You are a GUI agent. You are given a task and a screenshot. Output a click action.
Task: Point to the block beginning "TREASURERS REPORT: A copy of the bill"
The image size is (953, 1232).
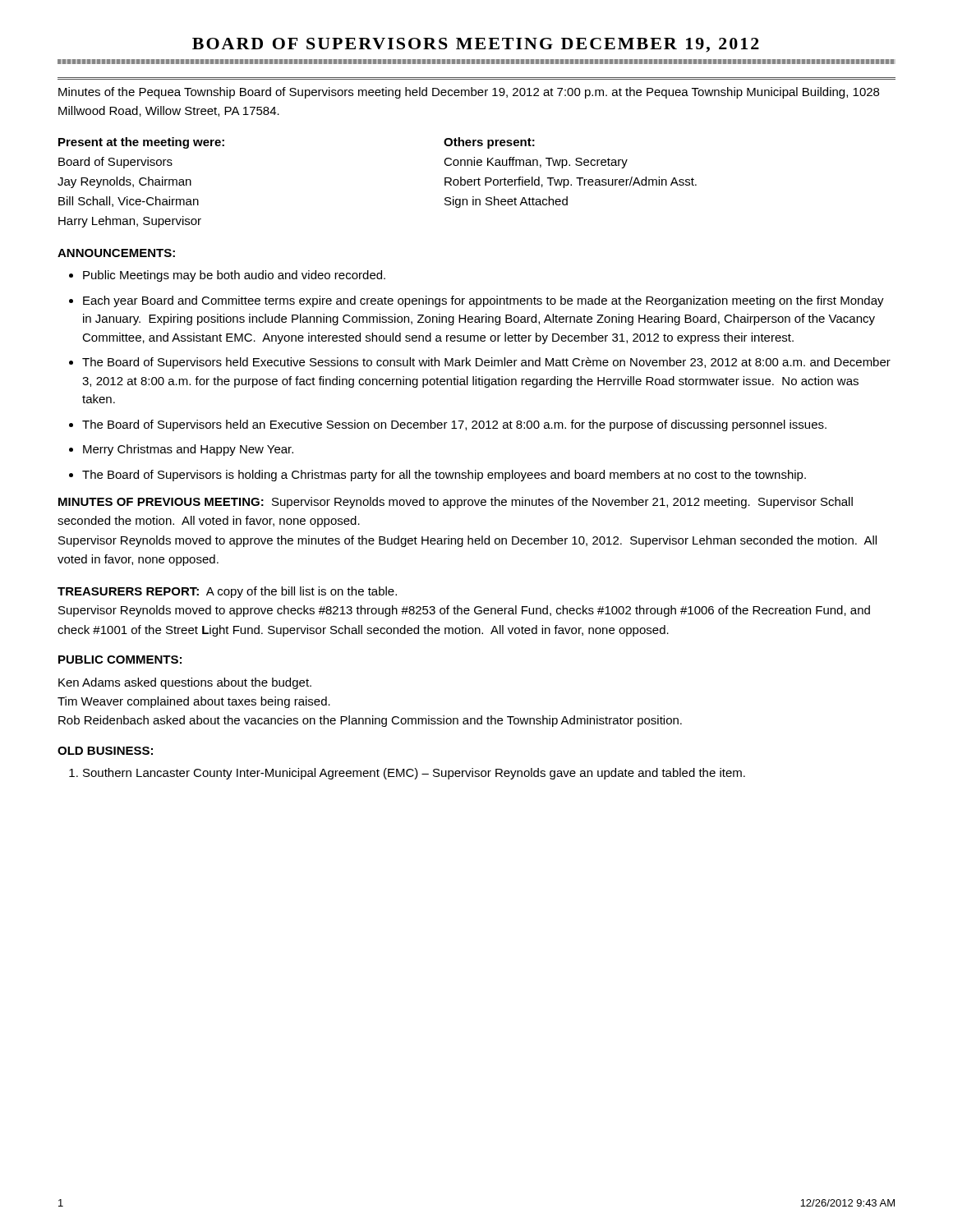tap(464, 610)
